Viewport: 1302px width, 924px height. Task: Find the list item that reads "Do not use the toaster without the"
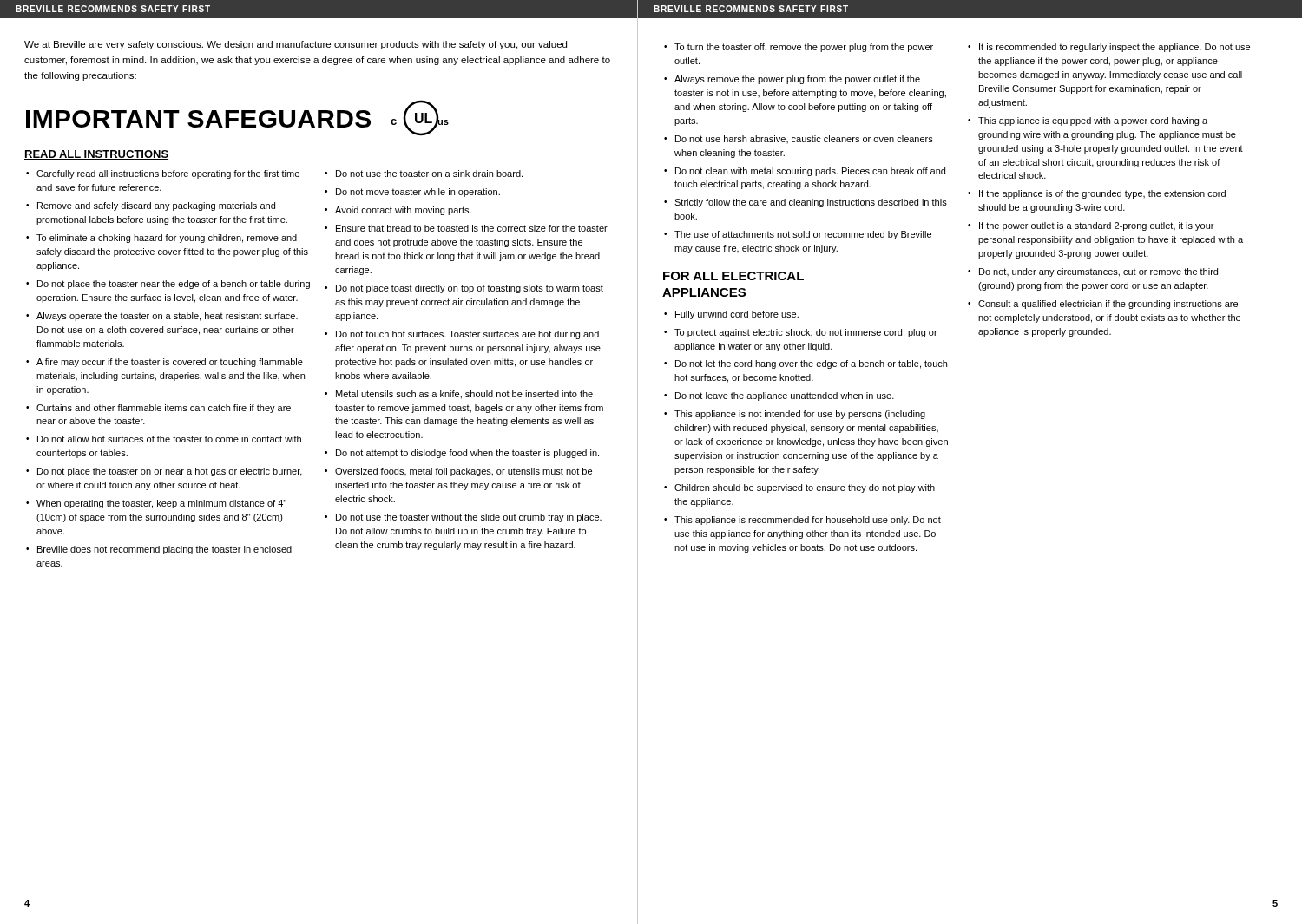tap(469, 531)
